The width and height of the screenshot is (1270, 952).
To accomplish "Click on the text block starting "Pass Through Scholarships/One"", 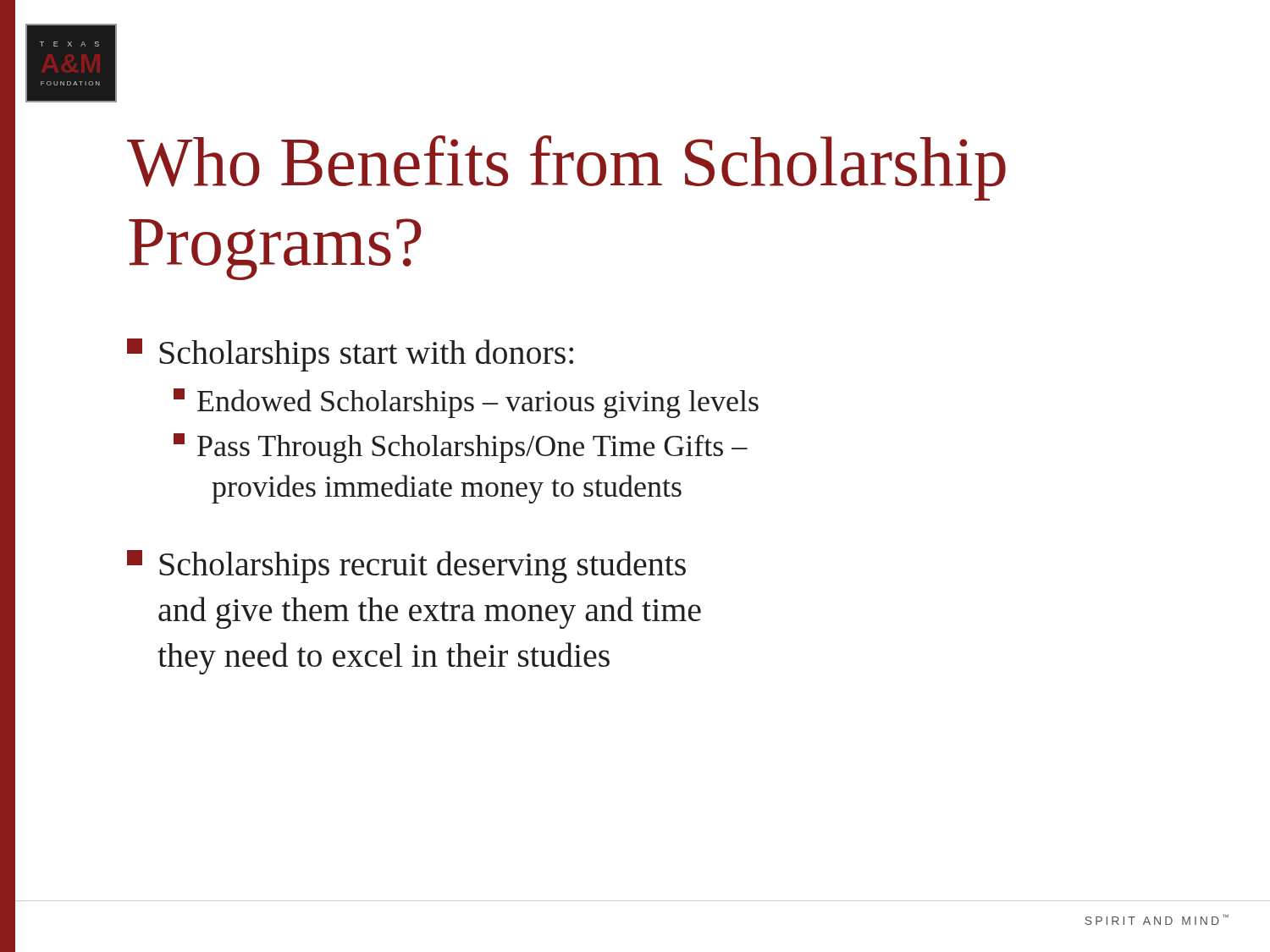I will tap(460, 466).
